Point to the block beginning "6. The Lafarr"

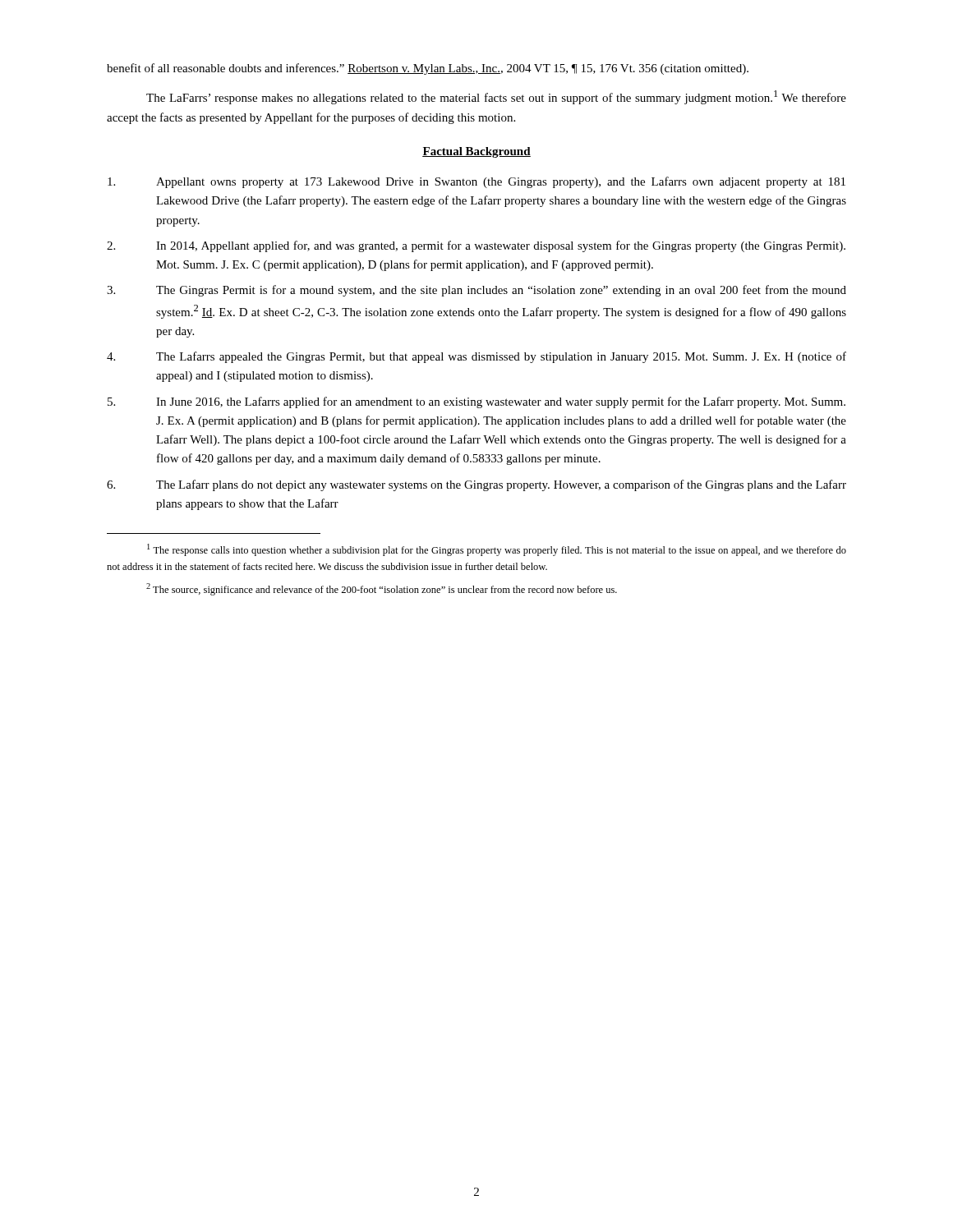pos(476,494)
